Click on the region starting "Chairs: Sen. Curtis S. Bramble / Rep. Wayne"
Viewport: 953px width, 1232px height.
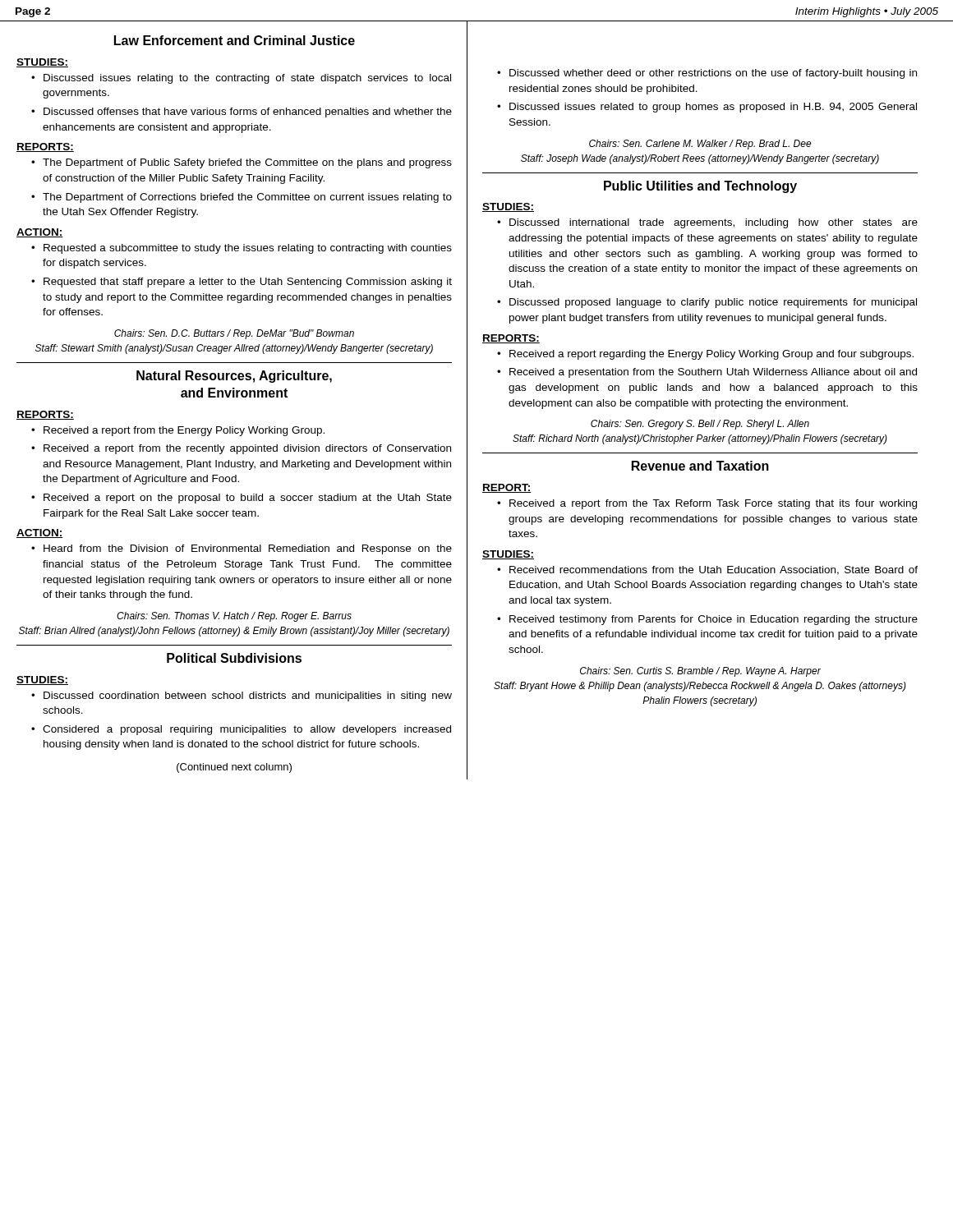pos(700,685)
